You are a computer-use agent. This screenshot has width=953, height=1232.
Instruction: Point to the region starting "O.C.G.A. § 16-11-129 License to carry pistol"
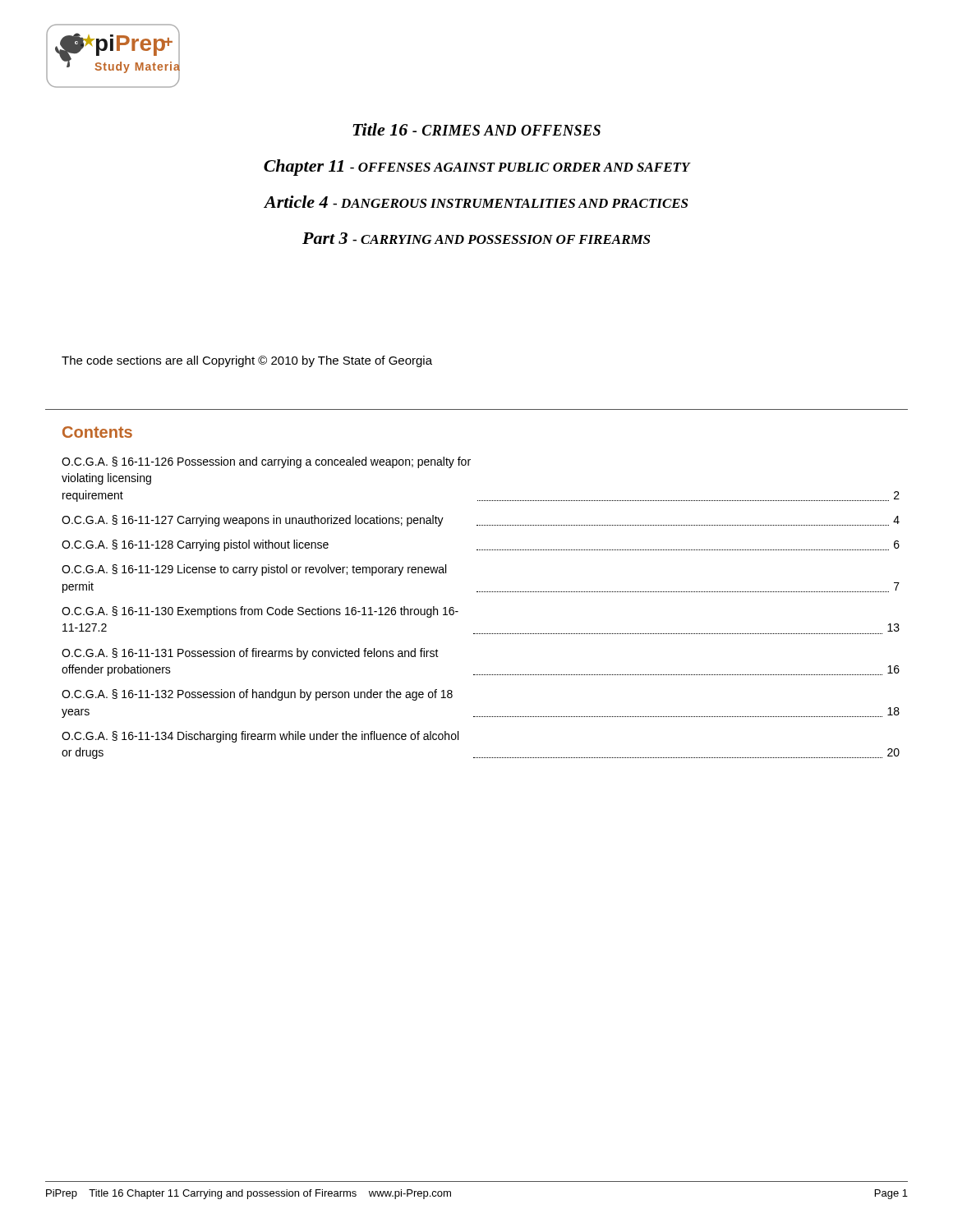pos(254,570)
